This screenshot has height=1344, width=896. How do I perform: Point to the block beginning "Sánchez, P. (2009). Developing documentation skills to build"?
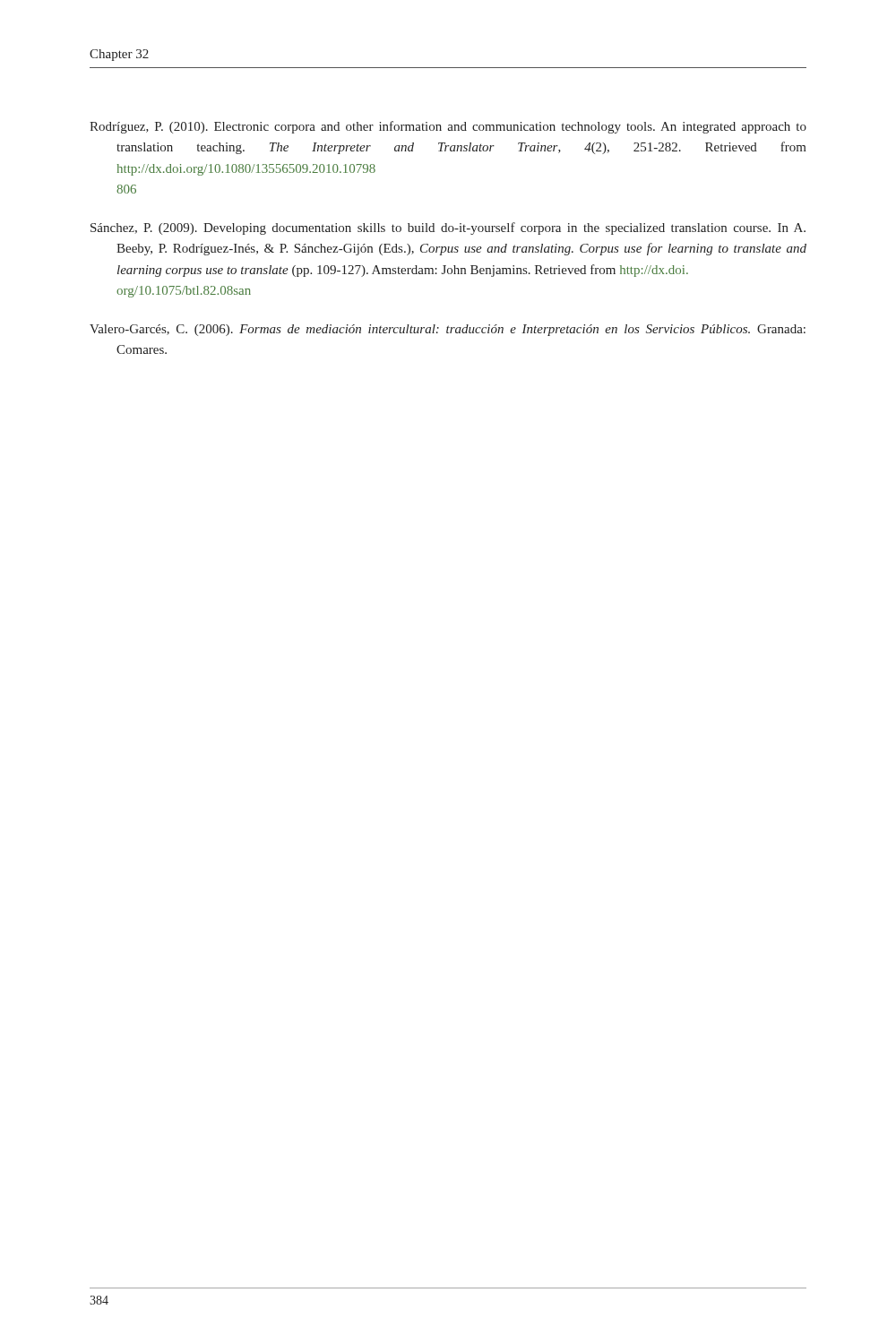click(448, 259)
